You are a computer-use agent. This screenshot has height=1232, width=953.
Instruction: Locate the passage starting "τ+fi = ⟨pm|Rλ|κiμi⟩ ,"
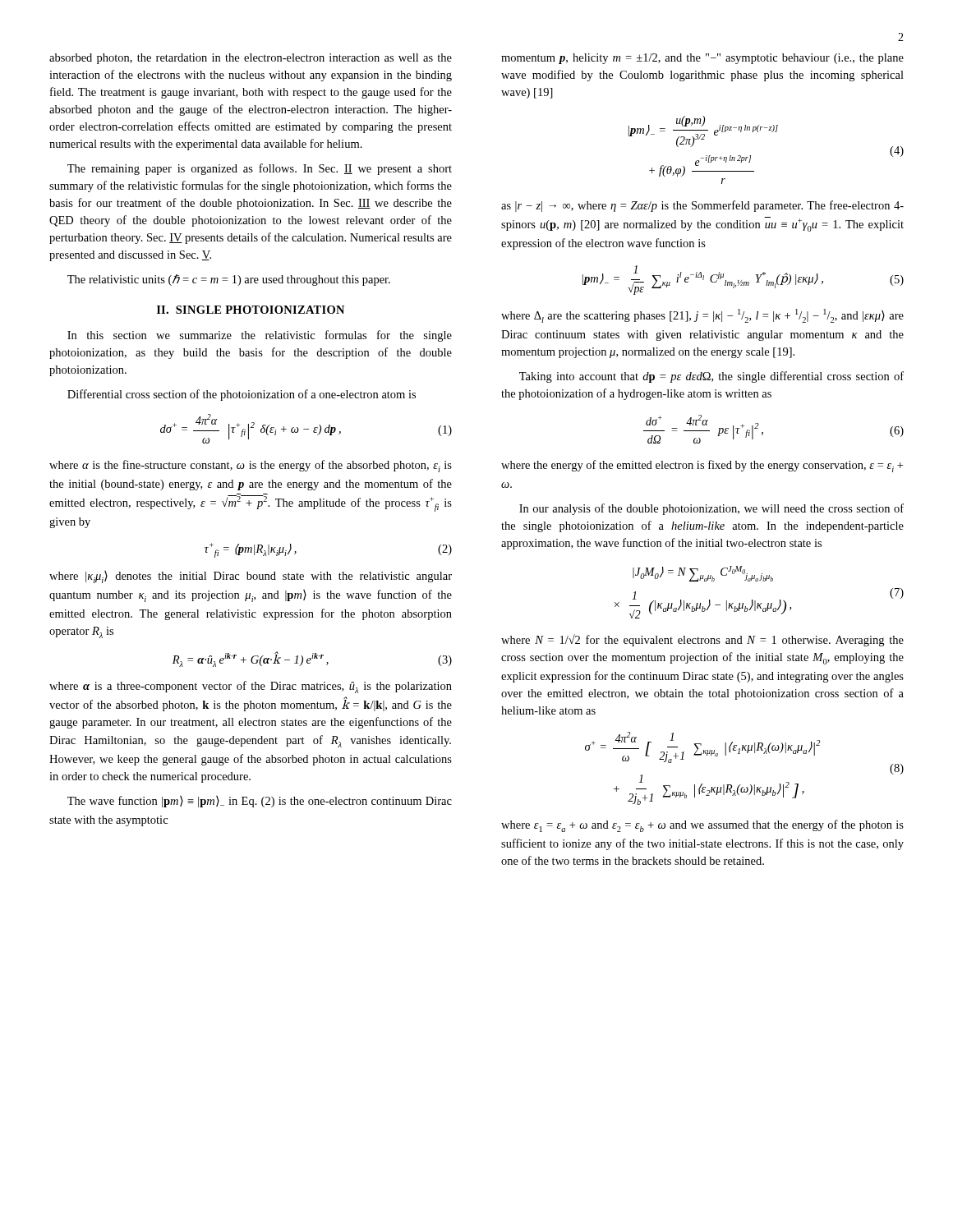click(254, 550)
